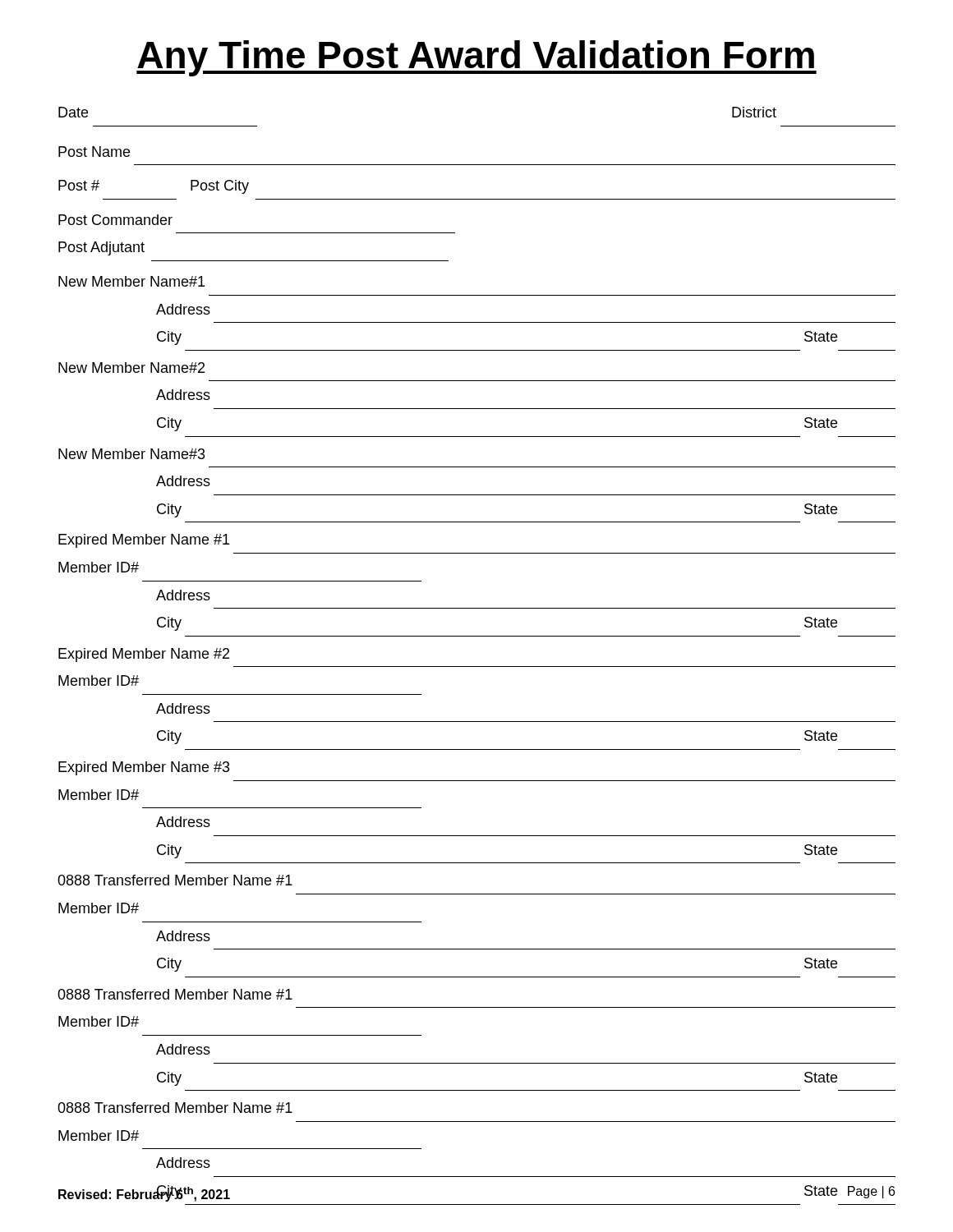Find "New Member Name#2 Address City State" on this page

coord(131,368)
